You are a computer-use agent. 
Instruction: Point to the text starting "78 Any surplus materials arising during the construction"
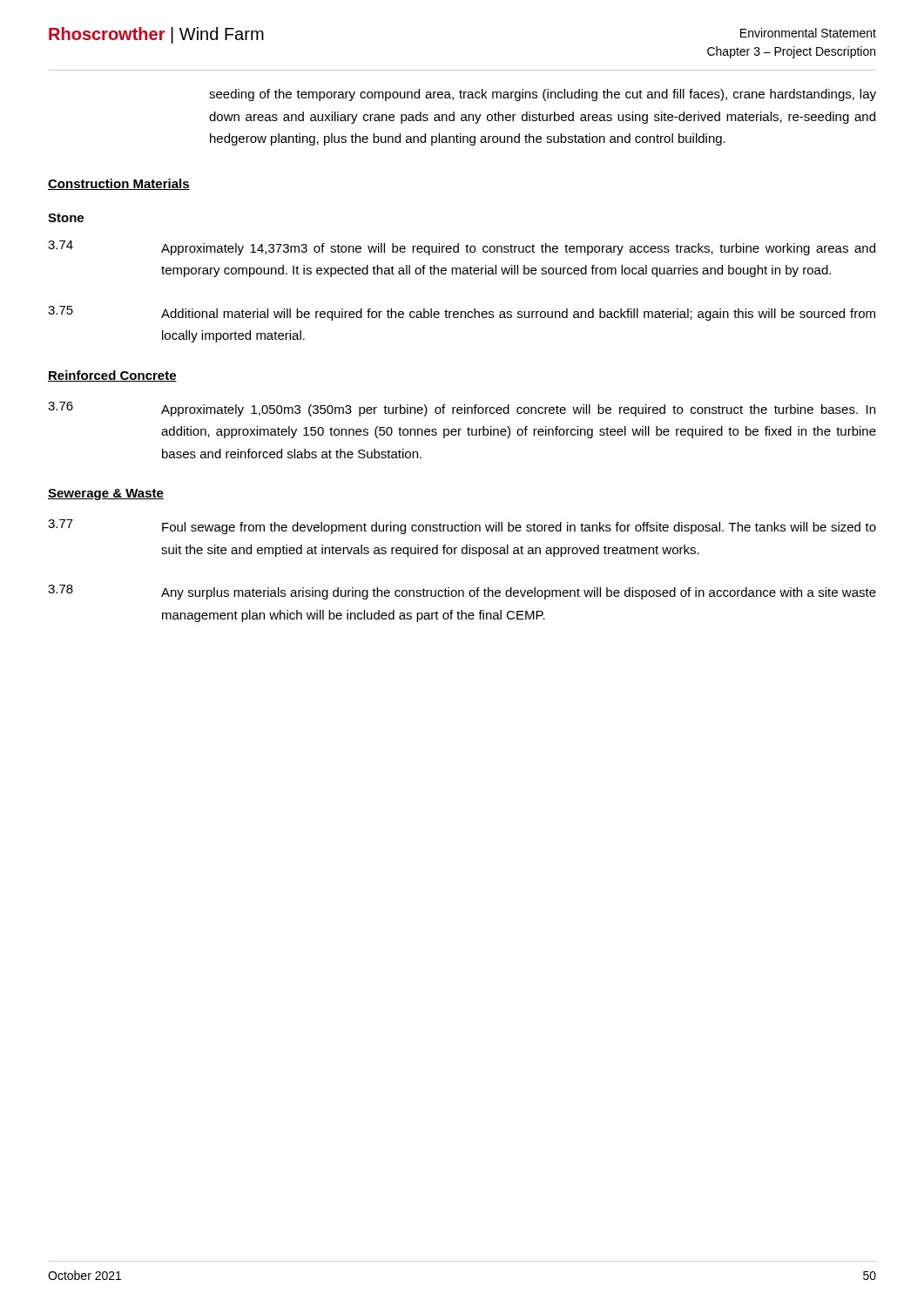click(462, 603)
